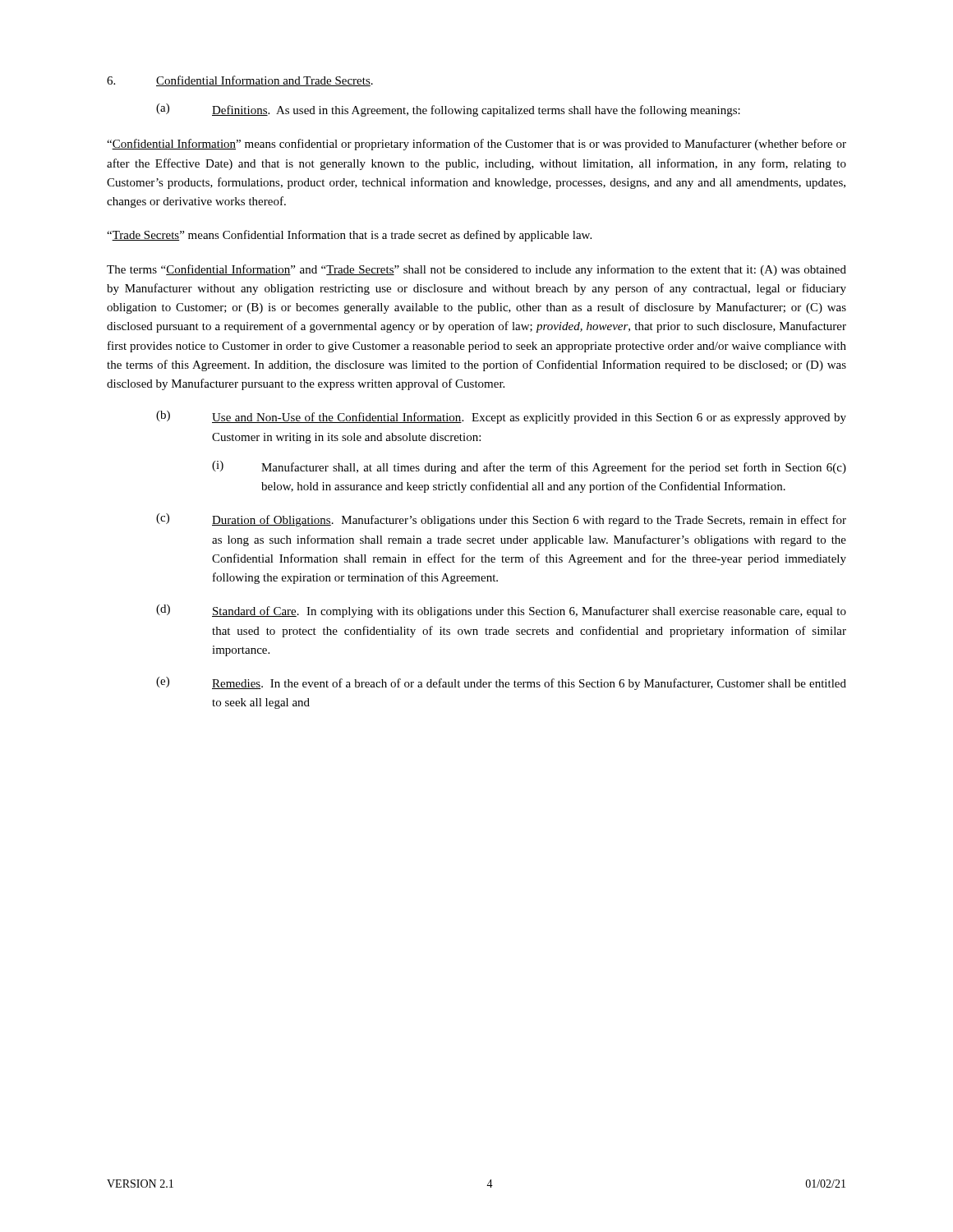Point to the block beginning "The terms “Confidential Information” and “Trade Secrets”"
Viewport: 953px width, 1232px height.
click(x=476, y=326)
